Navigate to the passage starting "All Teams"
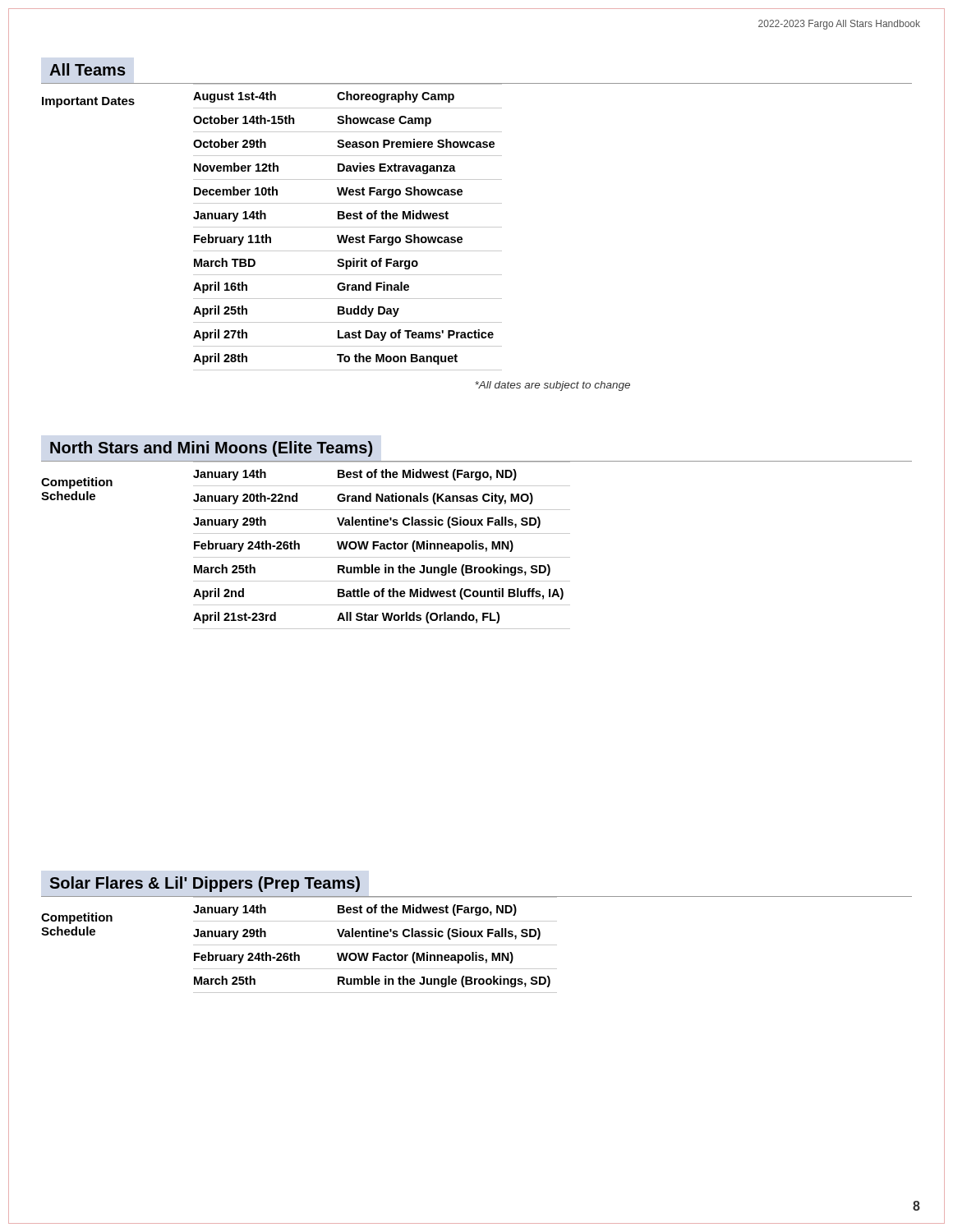Screen dimensions: 1232x953 [x=87, y=70]
